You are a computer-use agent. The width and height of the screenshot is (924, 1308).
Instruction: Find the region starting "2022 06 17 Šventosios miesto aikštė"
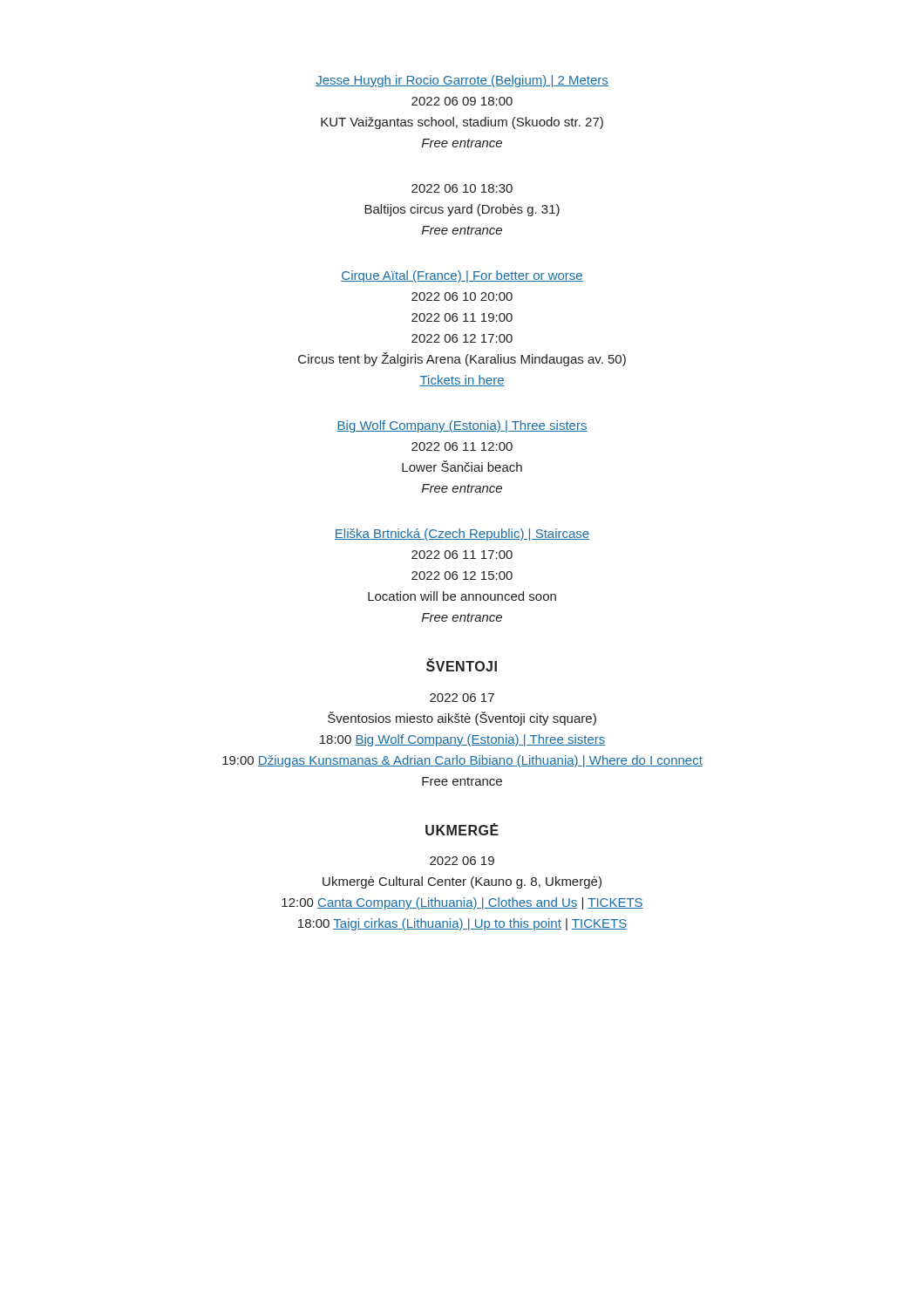(x=462, y=739)
